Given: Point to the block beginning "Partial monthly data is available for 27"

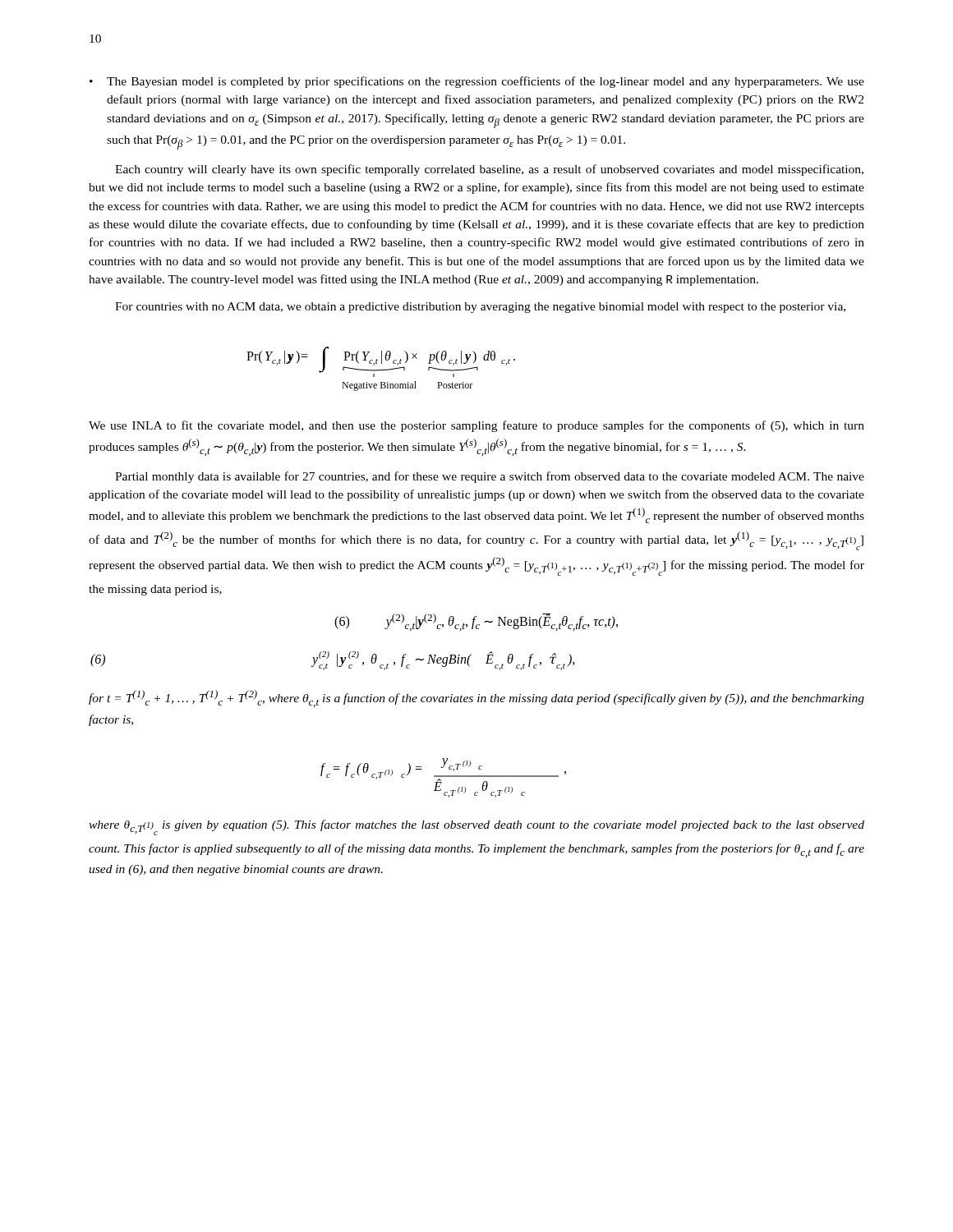Looking at the screenshot, I should (476, 532).
